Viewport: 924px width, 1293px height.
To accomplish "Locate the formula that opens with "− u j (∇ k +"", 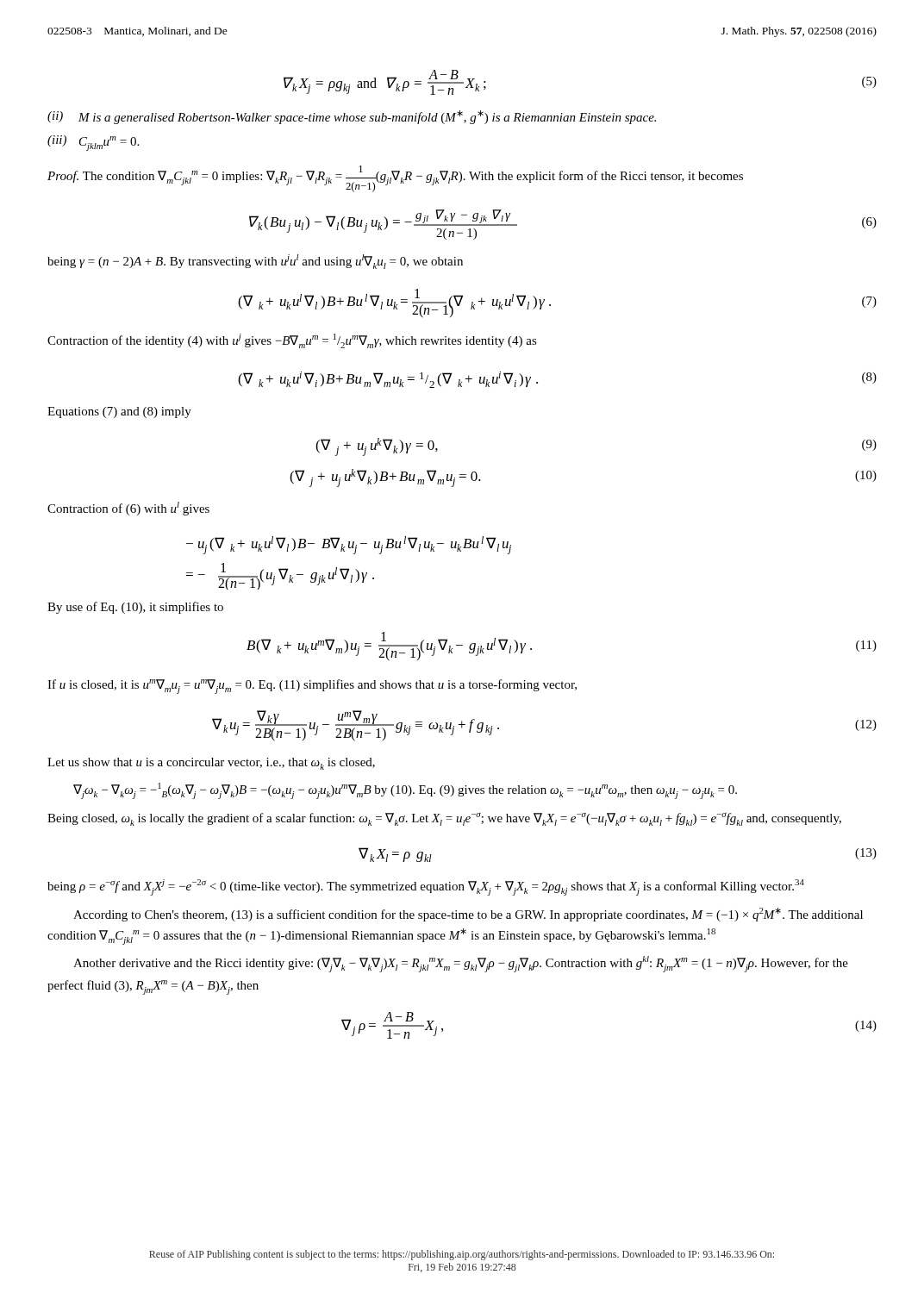I will click(465, 559).
